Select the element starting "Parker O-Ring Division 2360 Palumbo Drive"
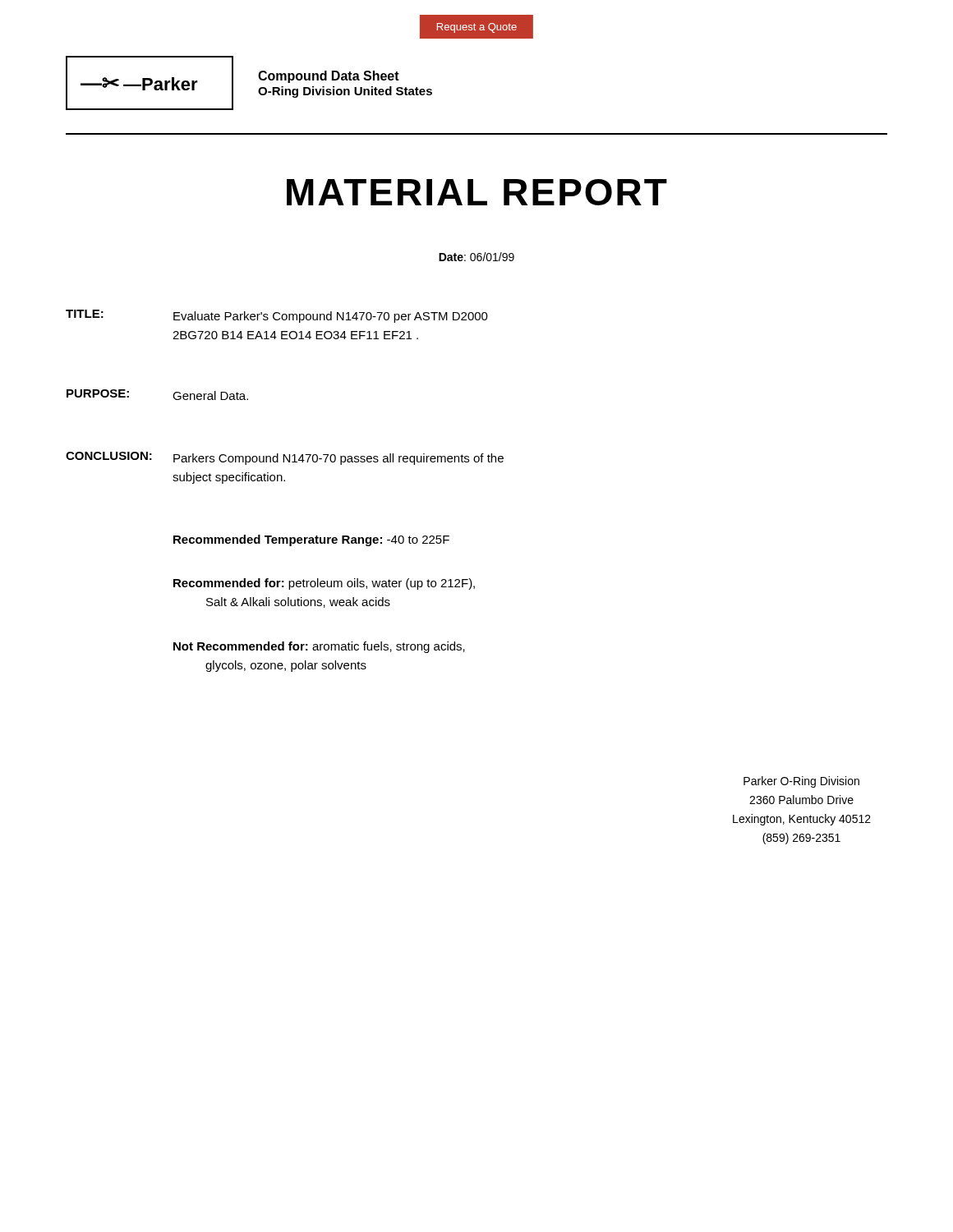Screen dimensions: 1232x953 (x=801, y=810)
